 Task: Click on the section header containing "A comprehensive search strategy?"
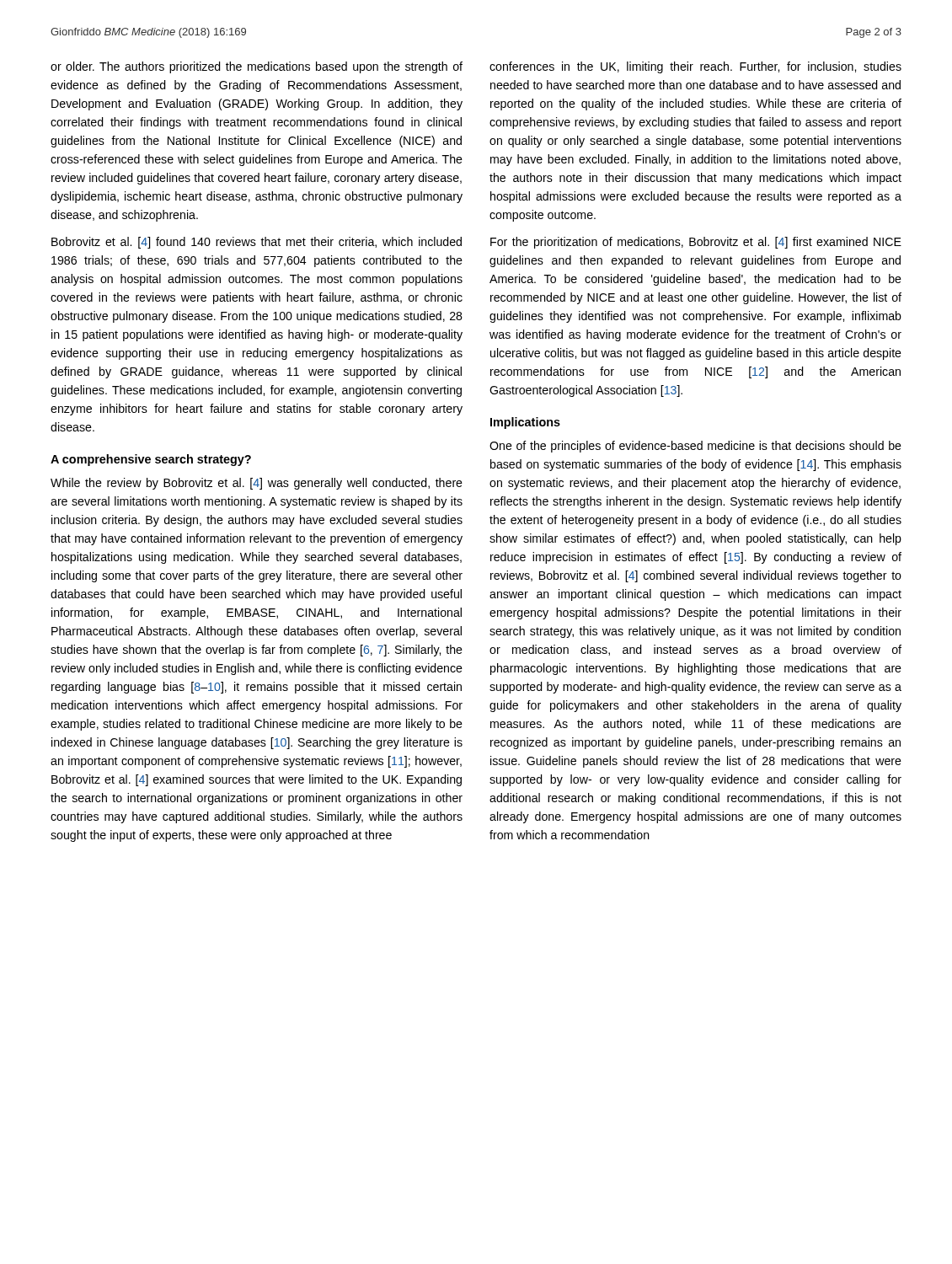(x=151, y=459)
